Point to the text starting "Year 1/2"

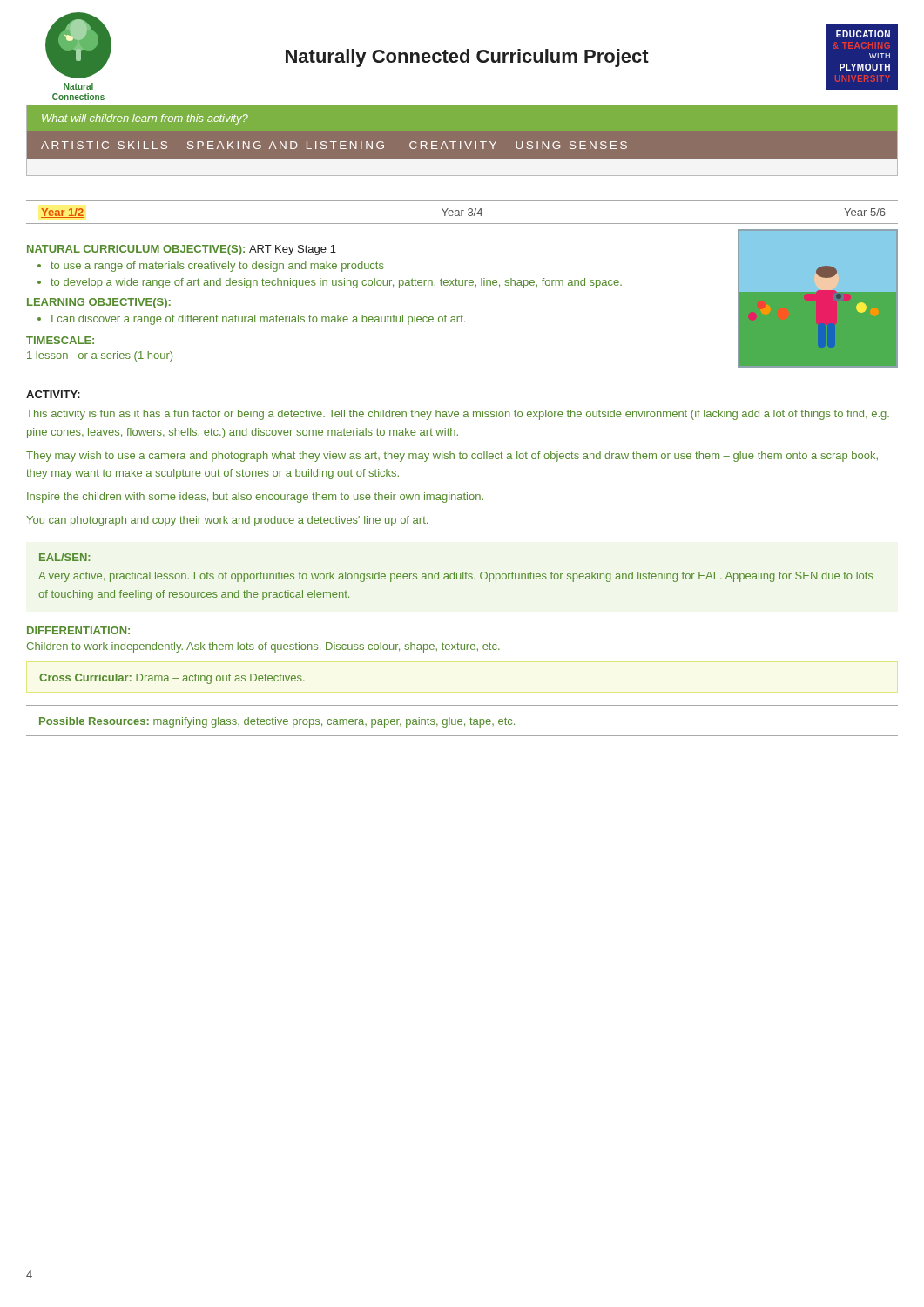62,212
